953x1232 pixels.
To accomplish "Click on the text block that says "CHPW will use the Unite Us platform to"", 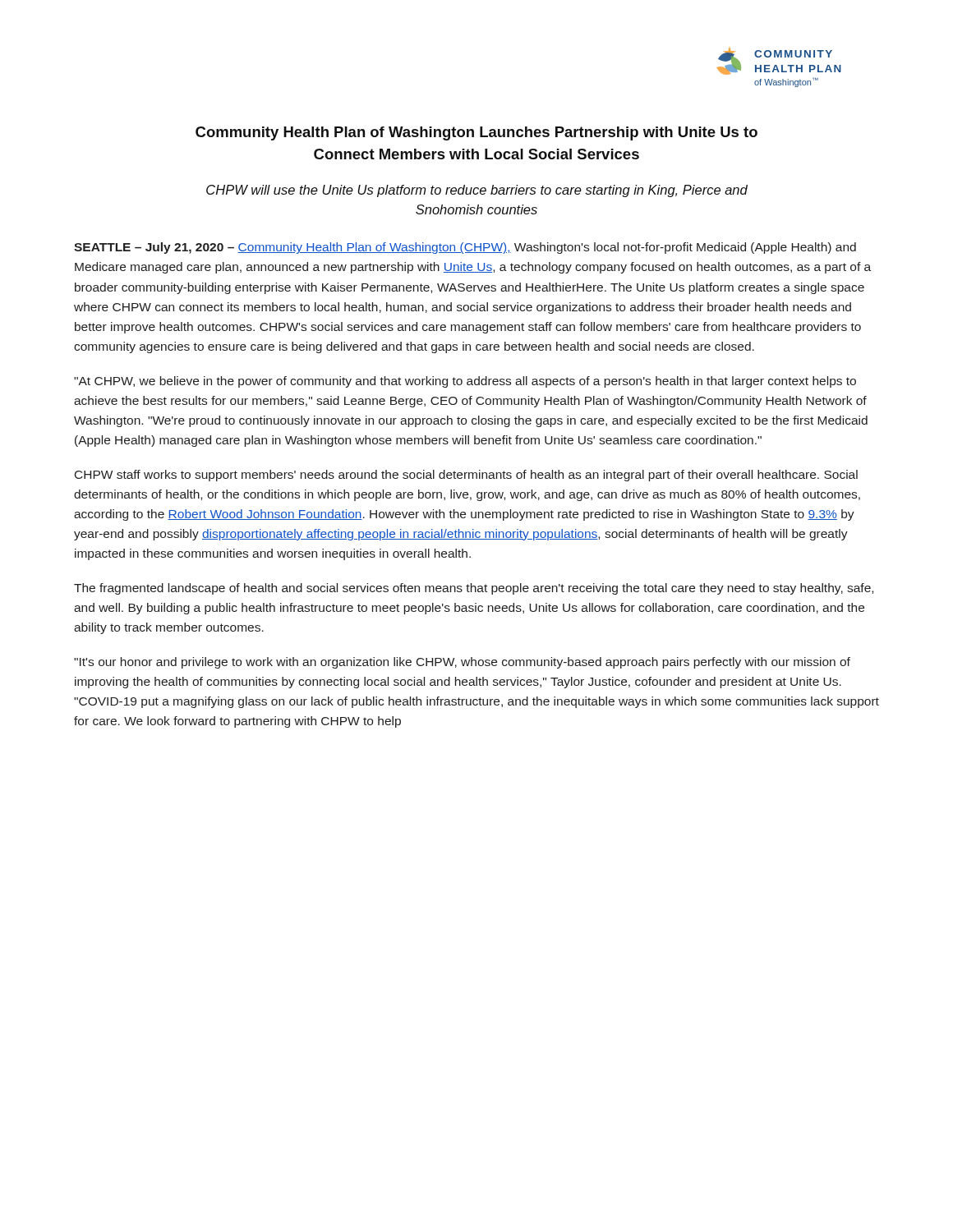I will pos(476,200).
